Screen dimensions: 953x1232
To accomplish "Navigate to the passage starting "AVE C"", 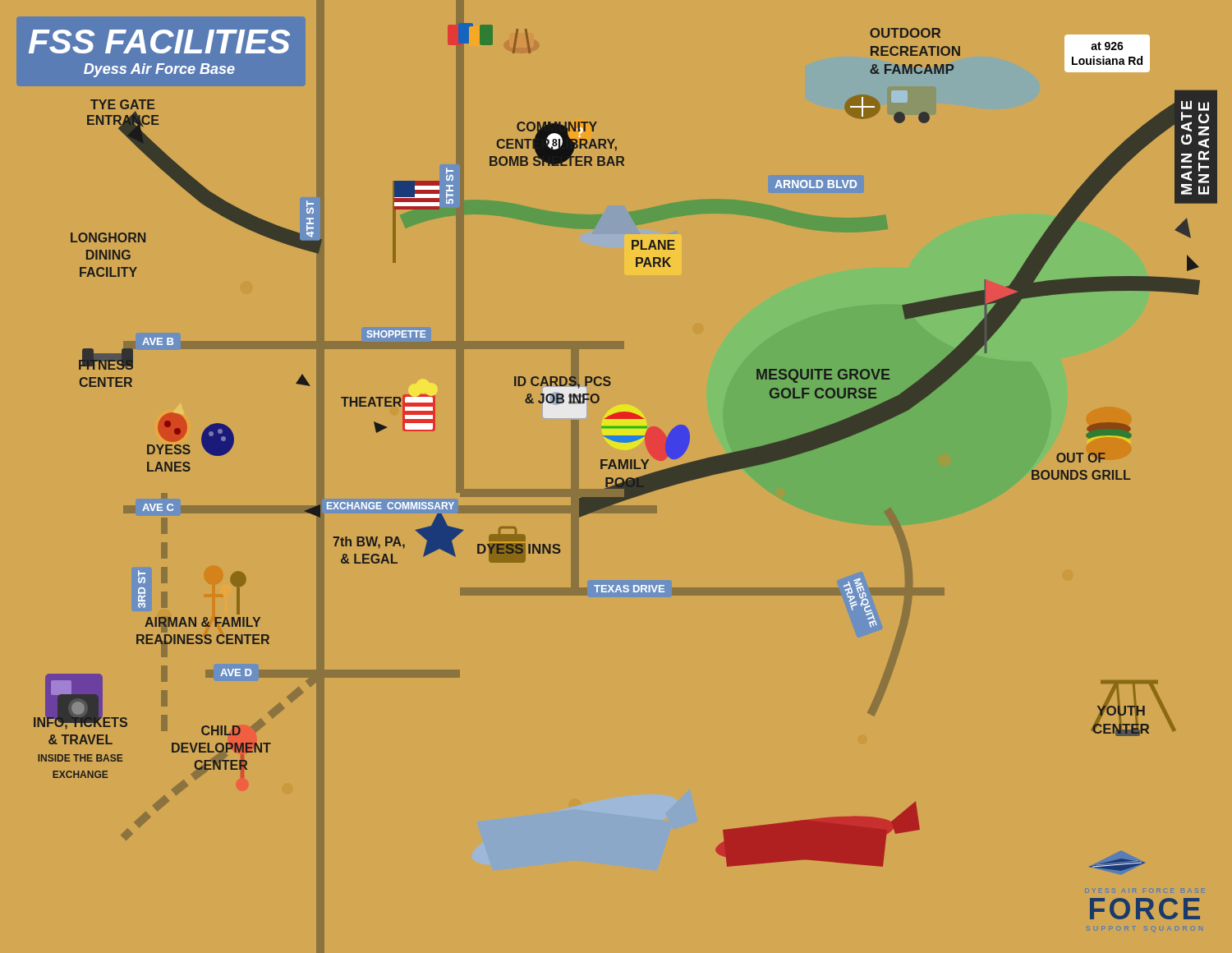I will 158,507.
